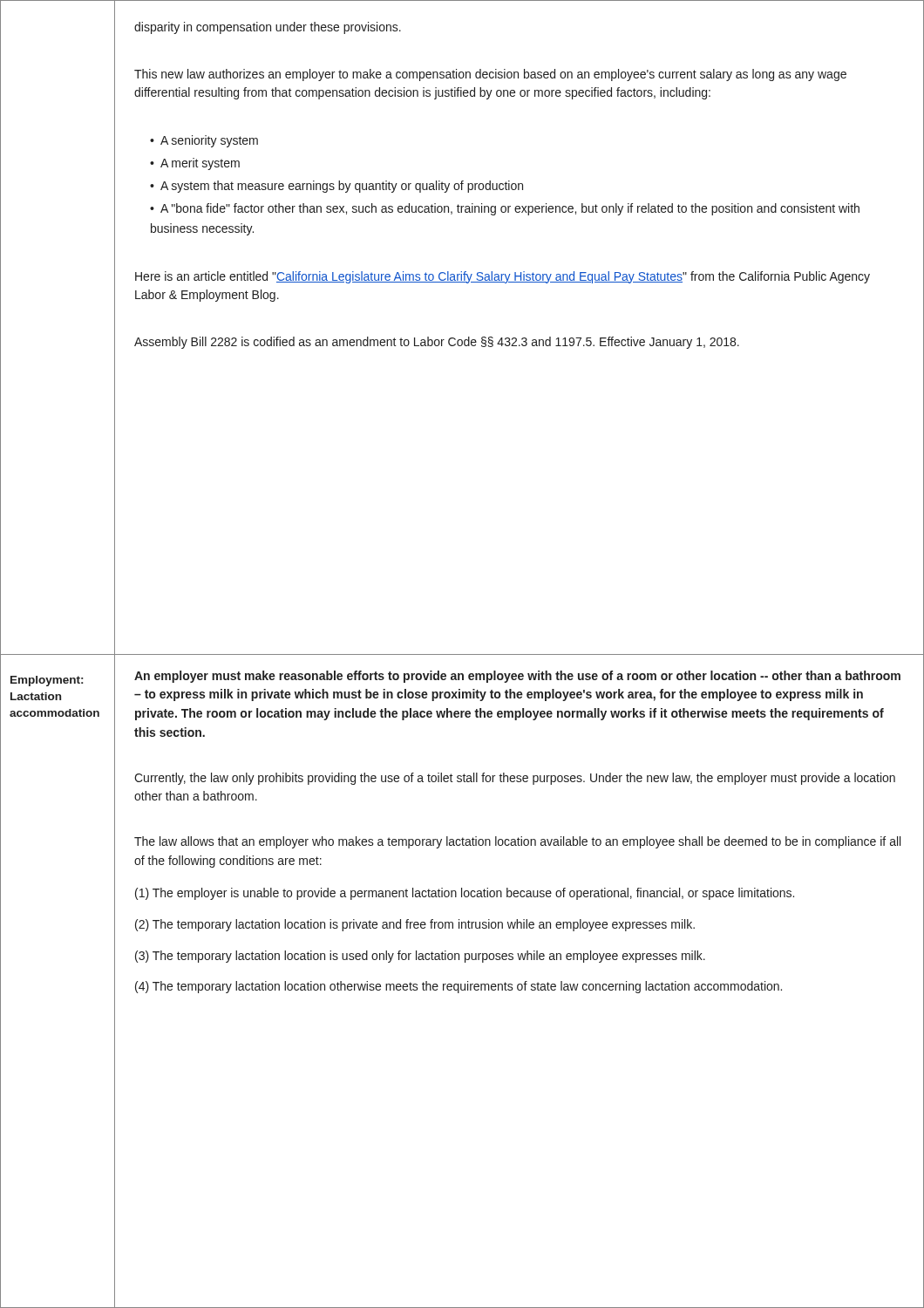The width and height of the screenshot is (924, 1308).
Task: Click on the passage starting "The law allows that an employer"
Action: pyautogui.click(x=518, y=851)
